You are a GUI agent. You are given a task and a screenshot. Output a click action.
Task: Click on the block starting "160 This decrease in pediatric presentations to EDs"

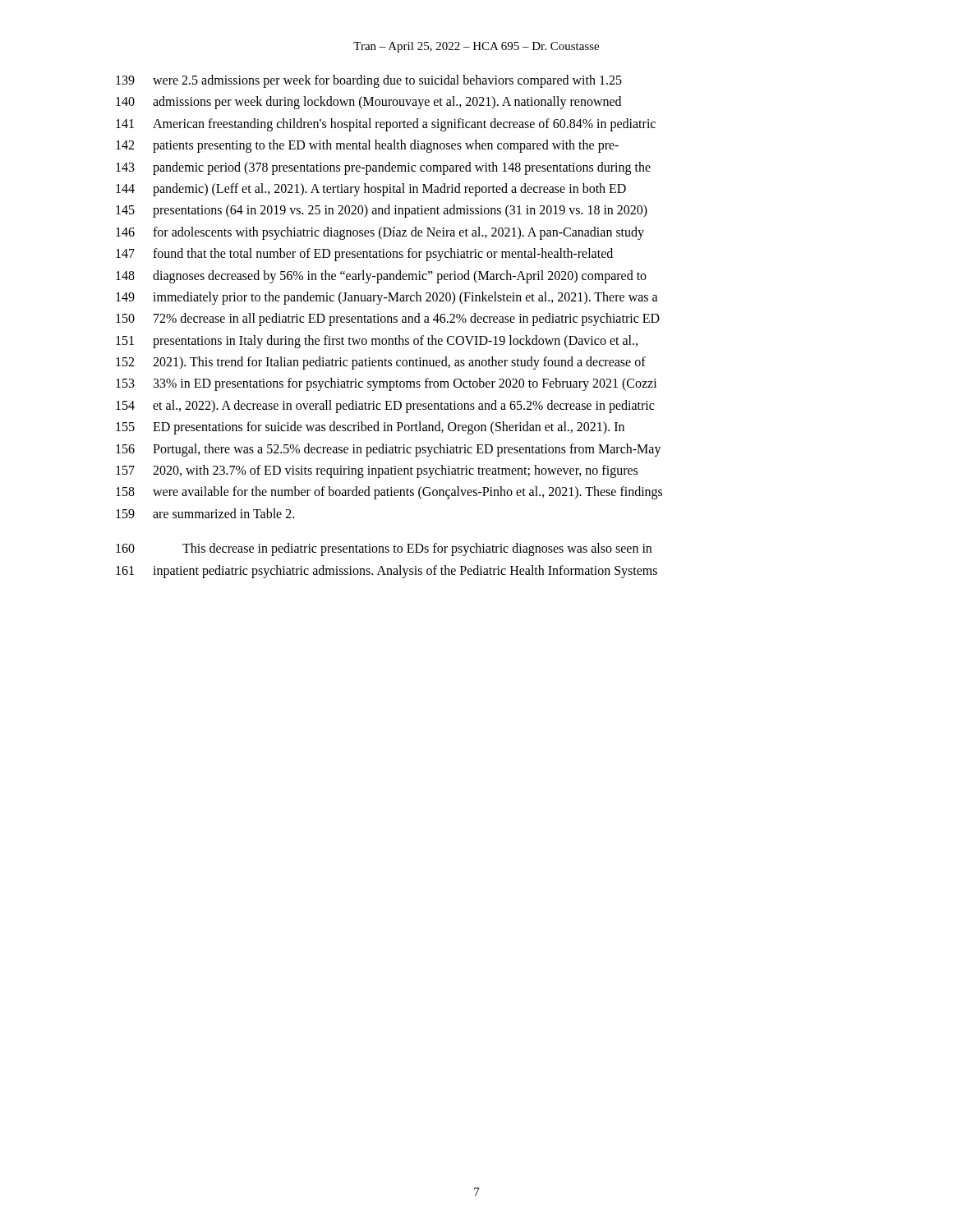point(476,560)
